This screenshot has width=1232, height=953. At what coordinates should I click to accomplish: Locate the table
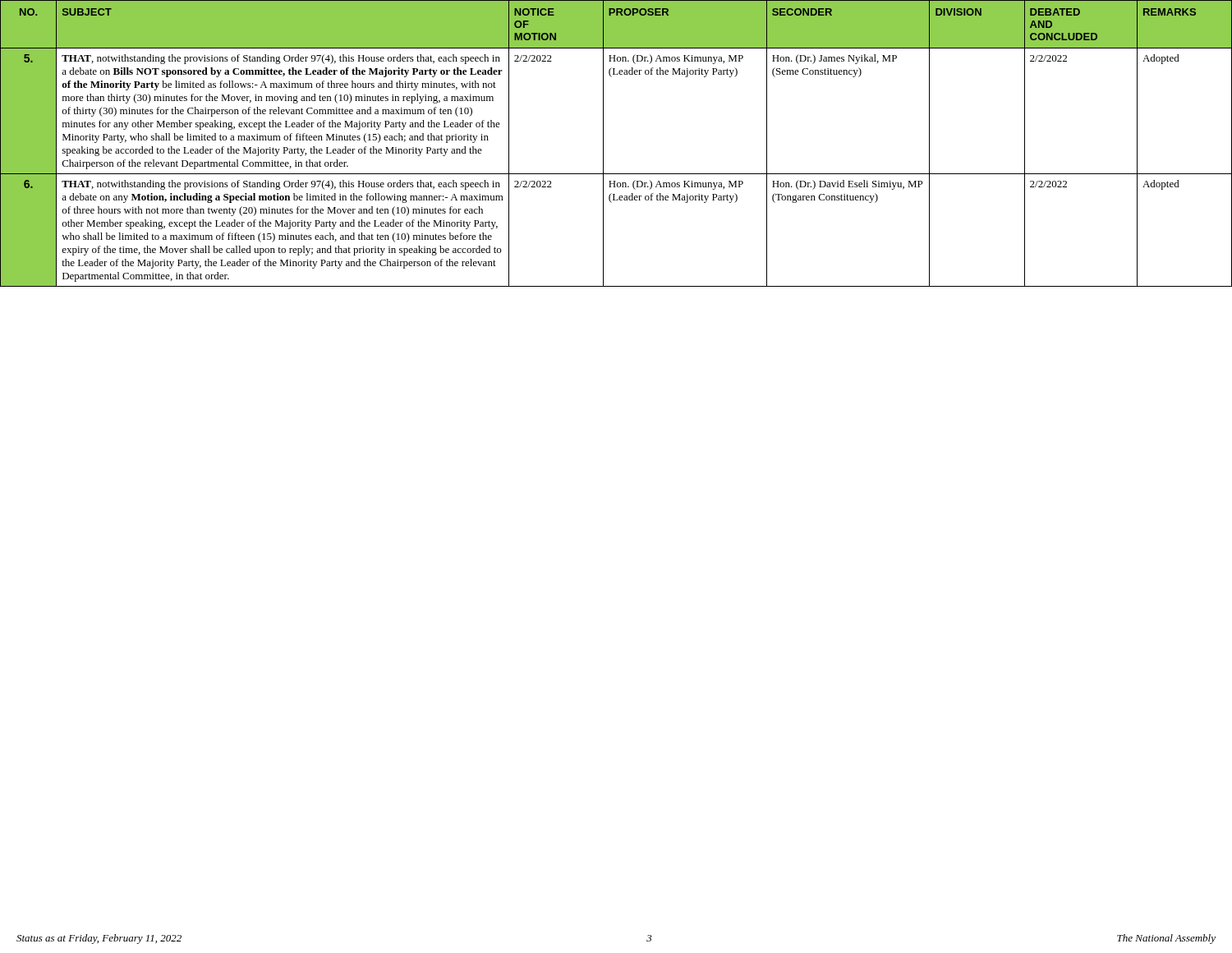click(616, 143)
